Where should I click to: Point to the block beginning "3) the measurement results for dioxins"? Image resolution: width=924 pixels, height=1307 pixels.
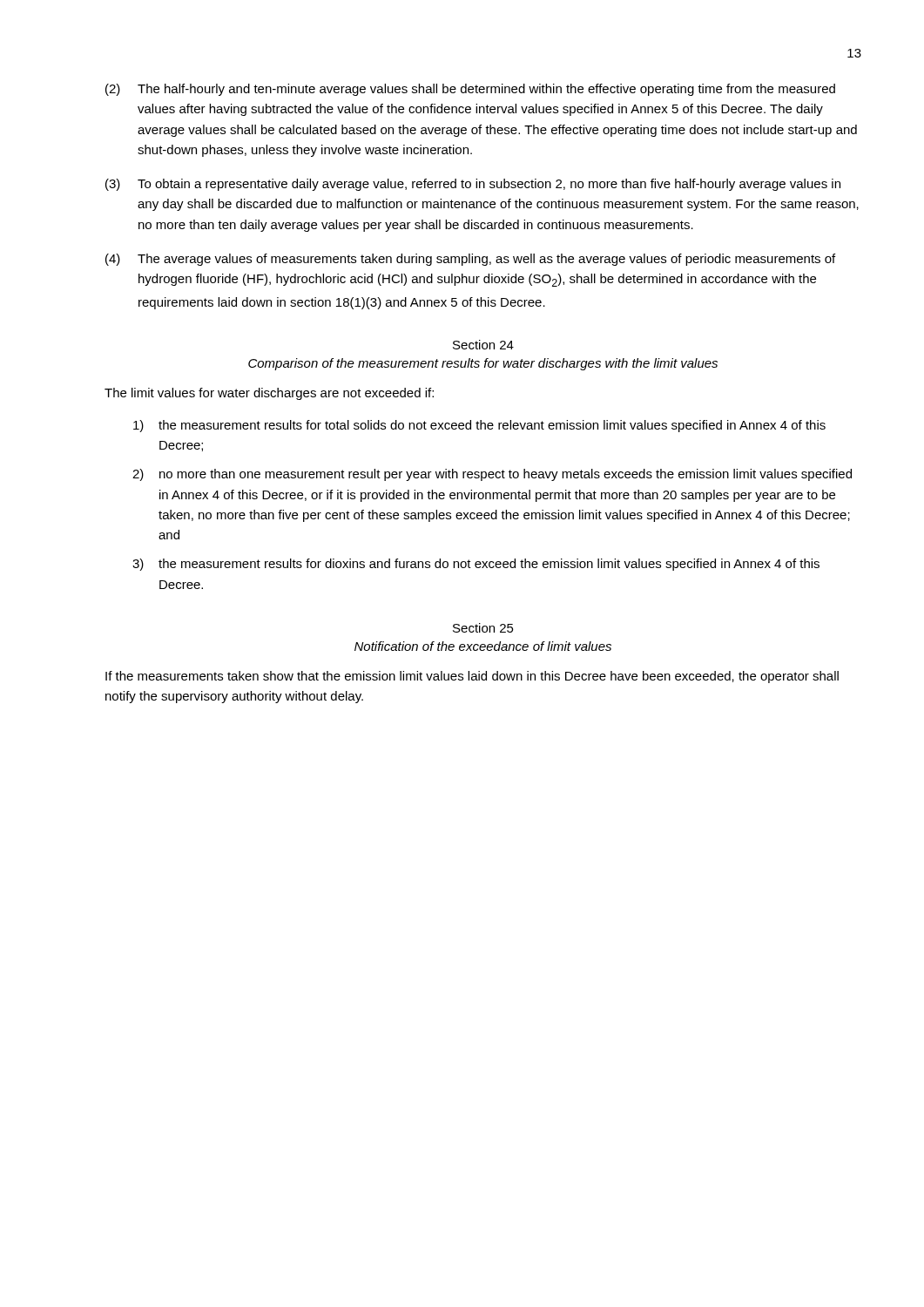coord(497,574)
